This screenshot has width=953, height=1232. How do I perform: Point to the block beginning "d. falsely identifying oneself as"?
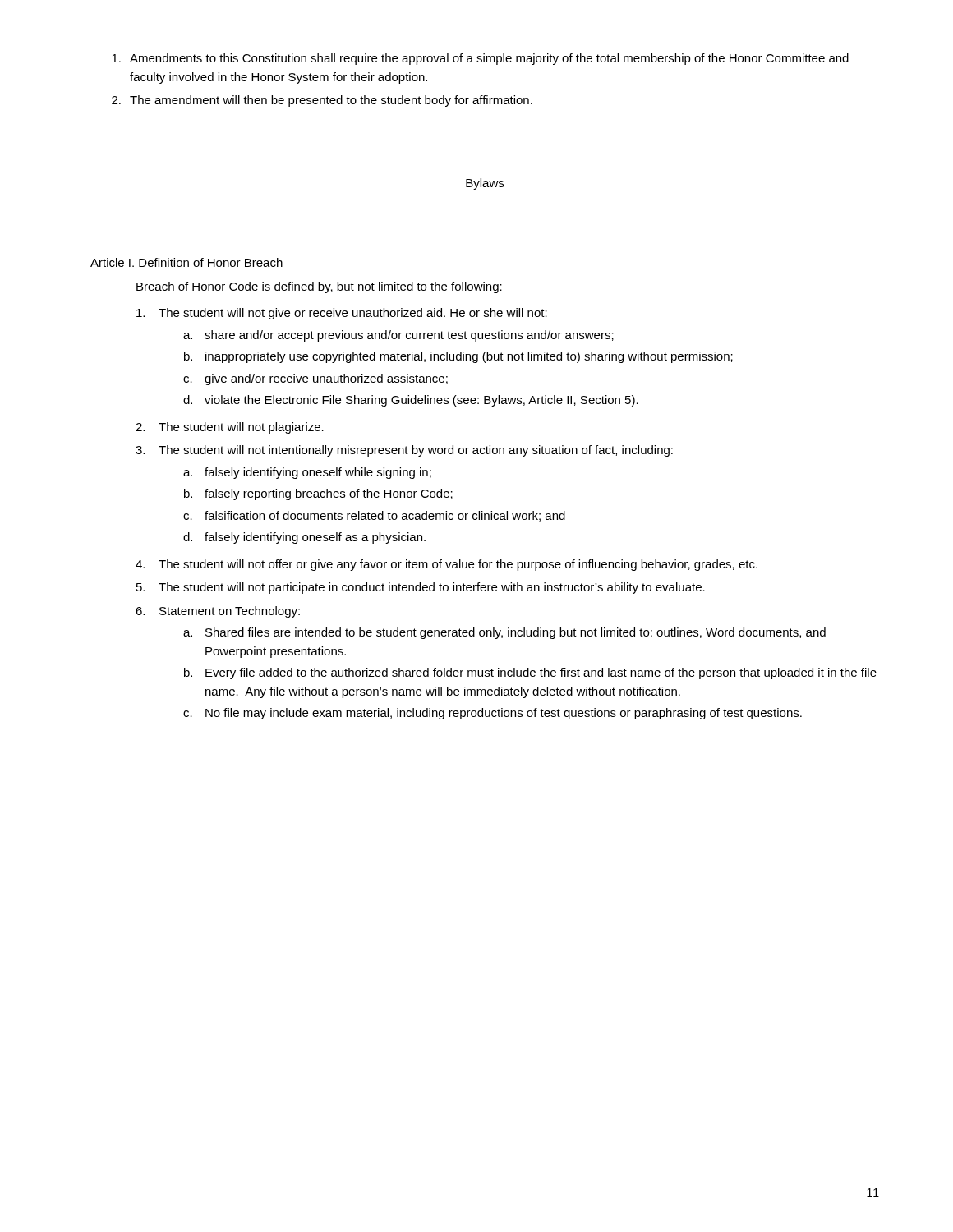tap(304, 538)
